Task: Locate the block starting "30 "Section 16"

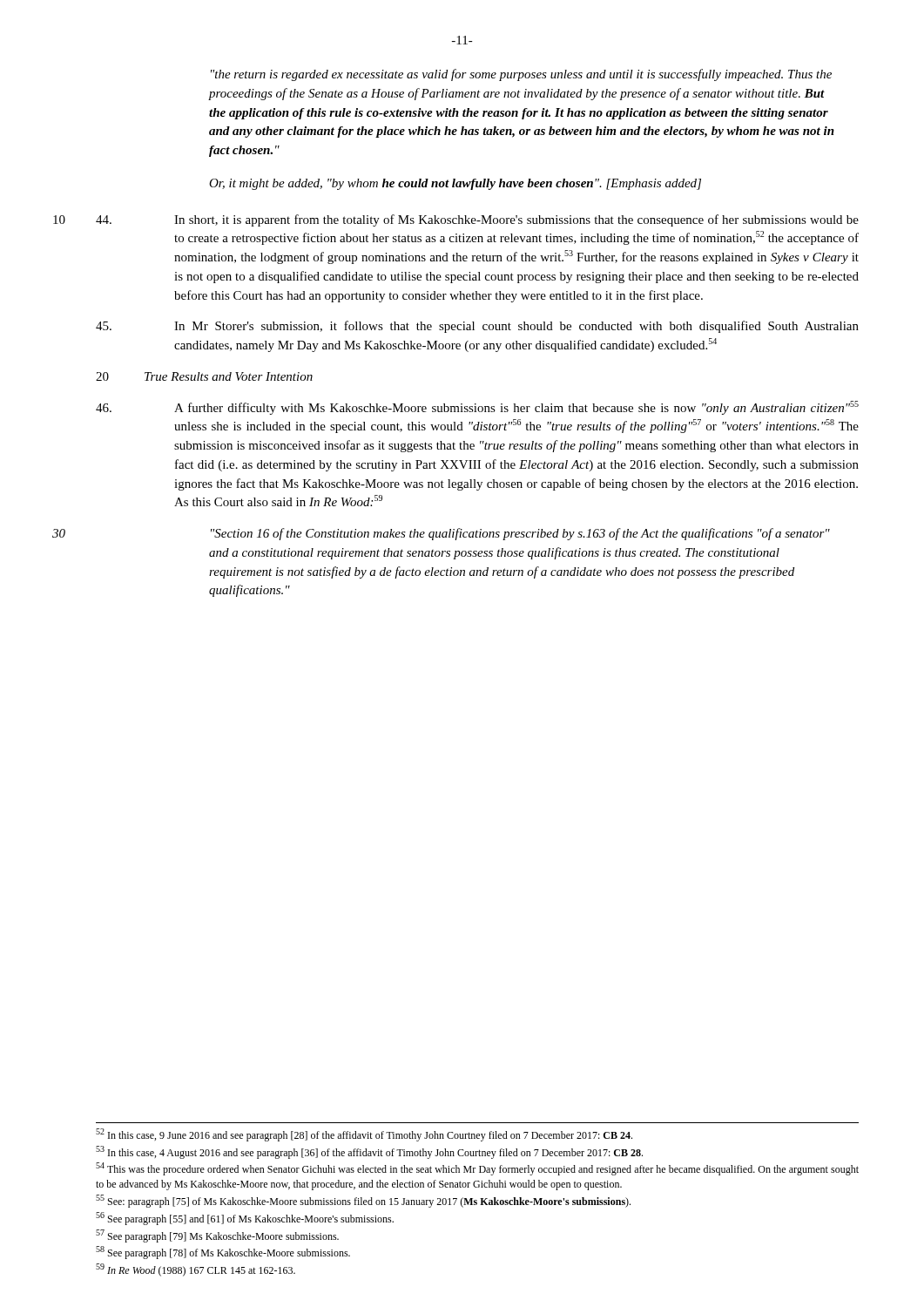Action: point(519,561)
